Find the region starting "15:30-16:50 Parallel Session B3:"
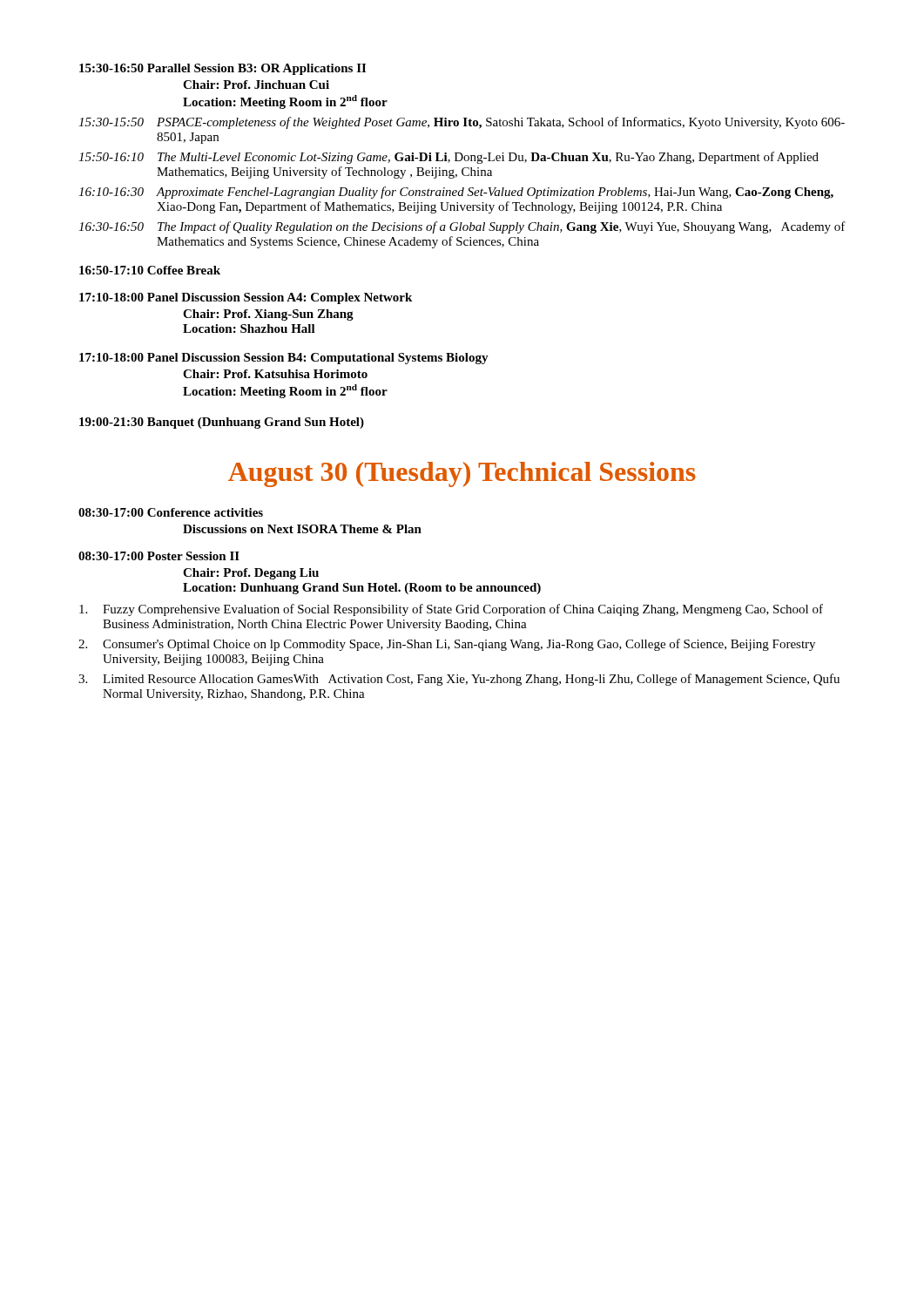 pyautogui.click(x=223, y=69)
